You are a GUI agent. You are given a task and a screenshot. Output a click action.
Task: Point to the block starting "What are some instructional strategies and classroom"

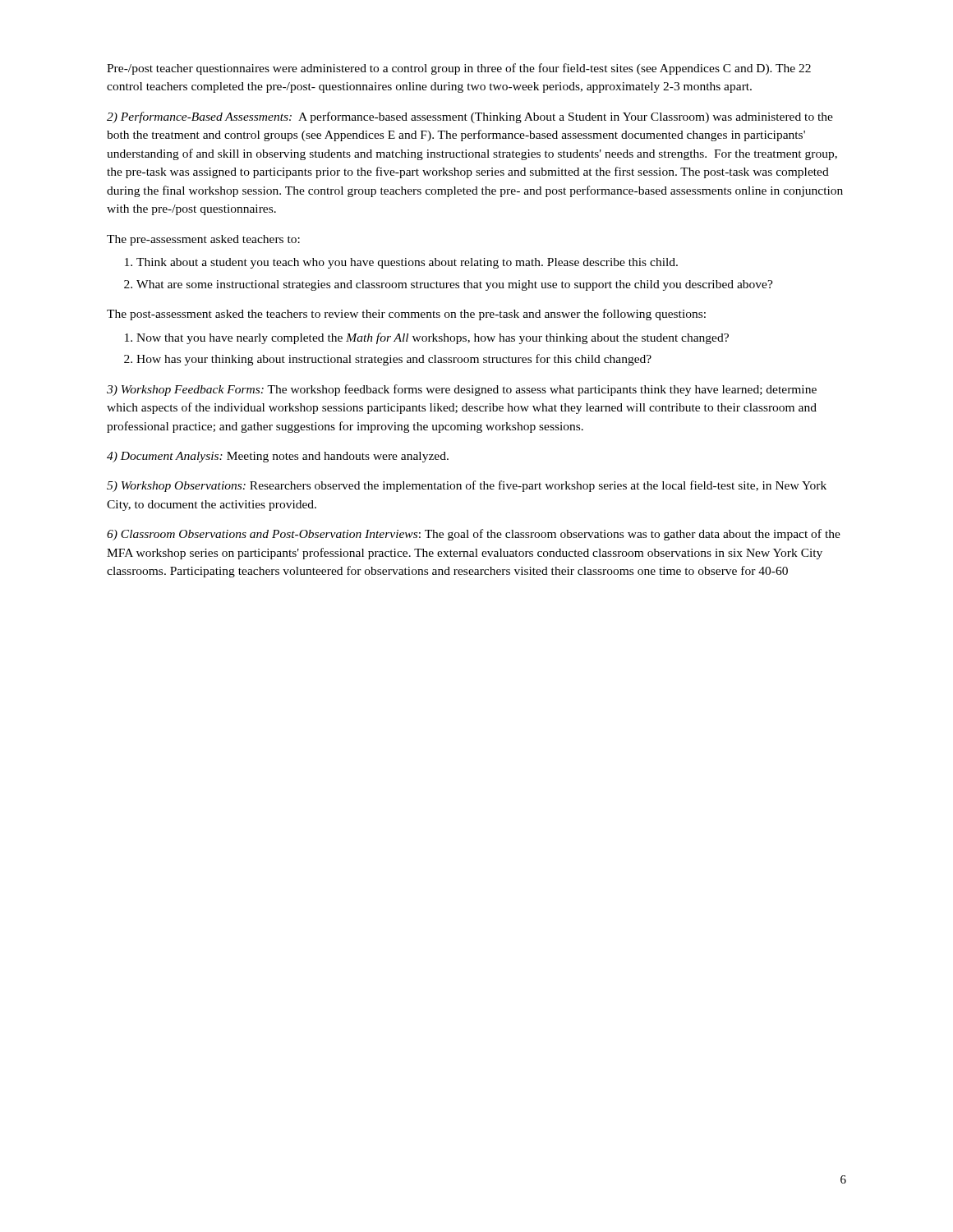pyautogui.click(x=455, y=284)
